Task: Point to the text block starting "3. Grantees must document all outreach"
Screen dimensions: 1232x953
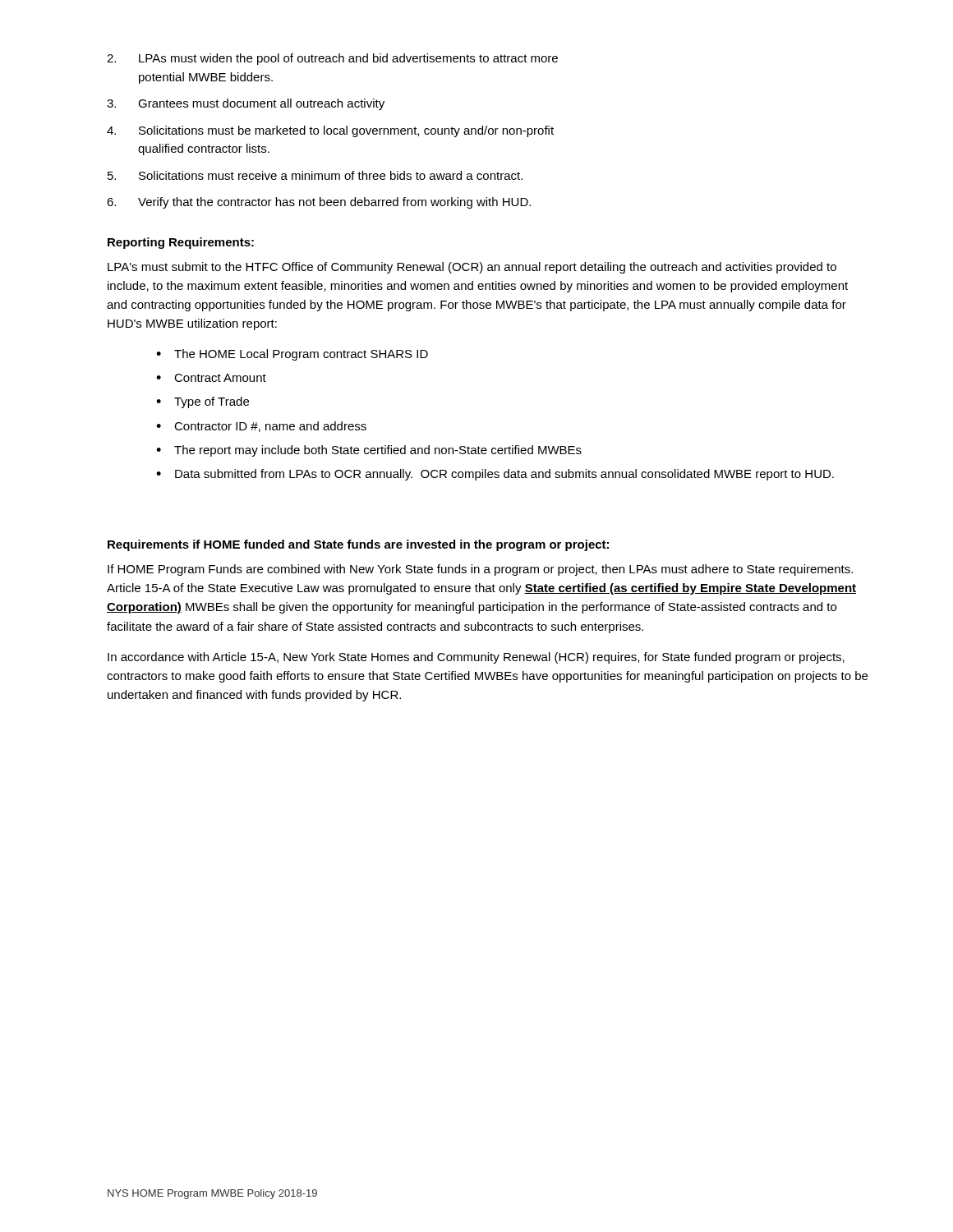Action: [246, 104]
